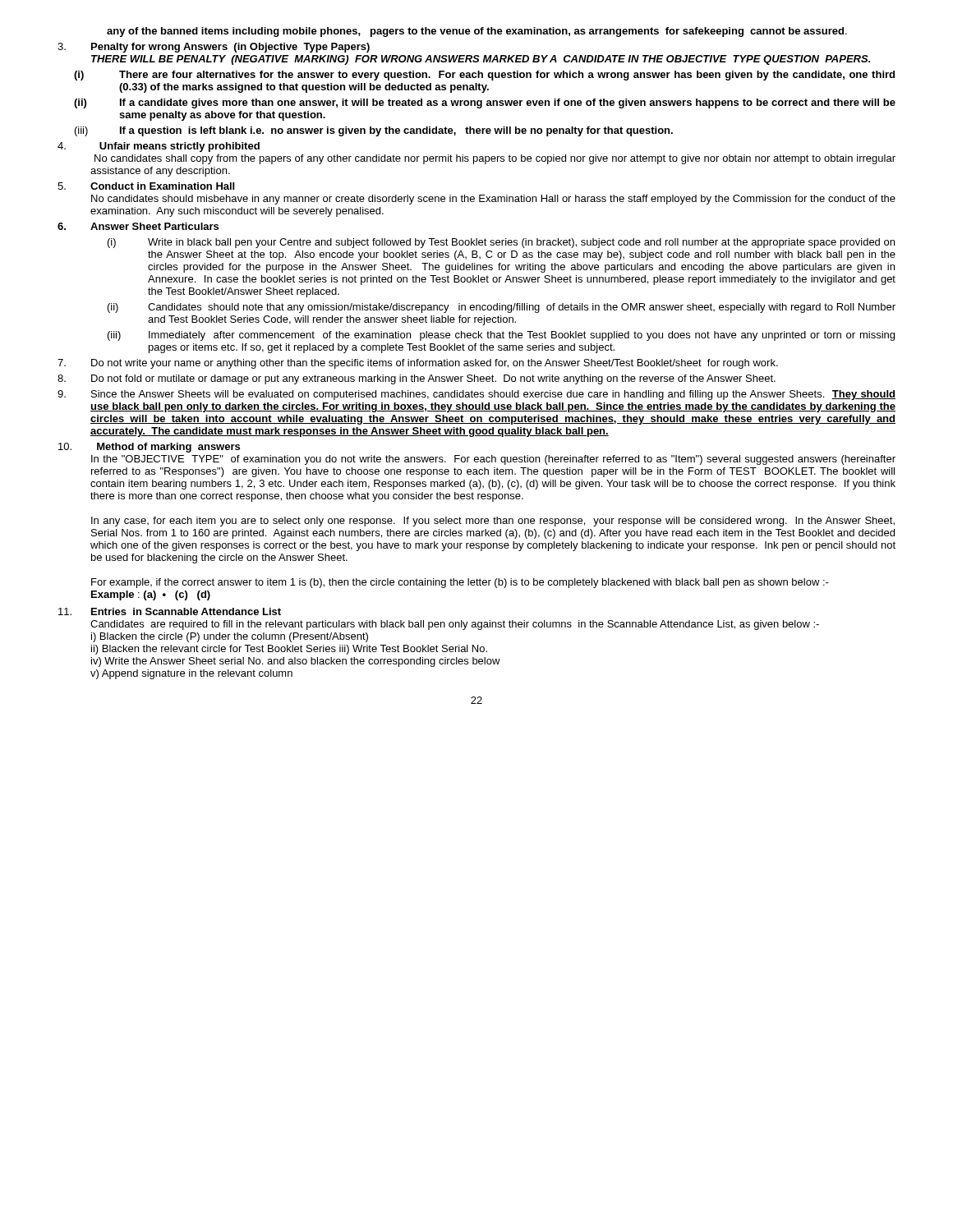Image resolution: width=953 pixels, height=1232 pixels.
Task: Select the list item that says "11. Entries in Scannable Attendance"
Action: [476, 642]
